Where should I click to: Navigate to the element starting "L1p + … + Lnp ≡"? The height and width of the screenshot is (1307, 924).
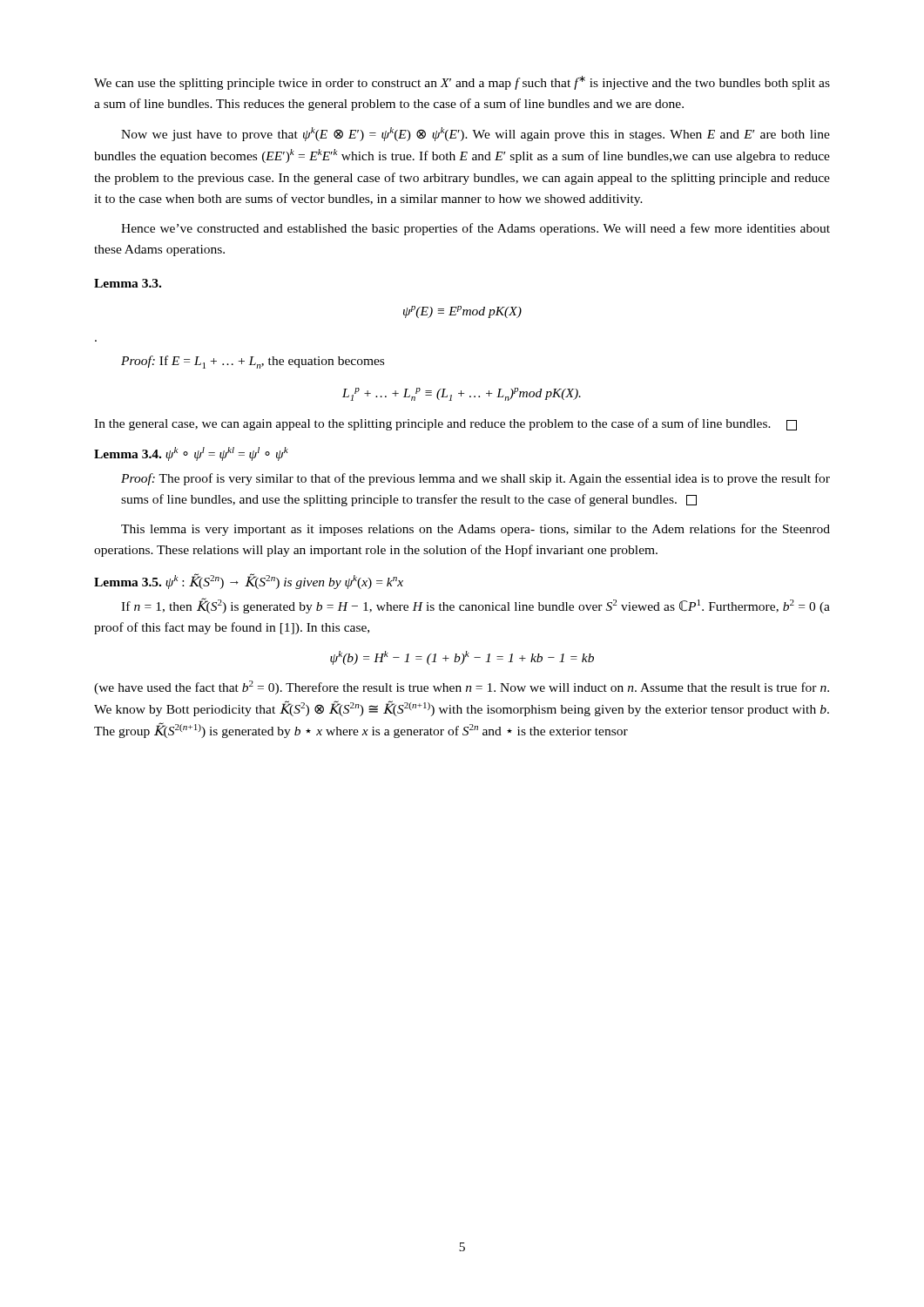point(462,393)
